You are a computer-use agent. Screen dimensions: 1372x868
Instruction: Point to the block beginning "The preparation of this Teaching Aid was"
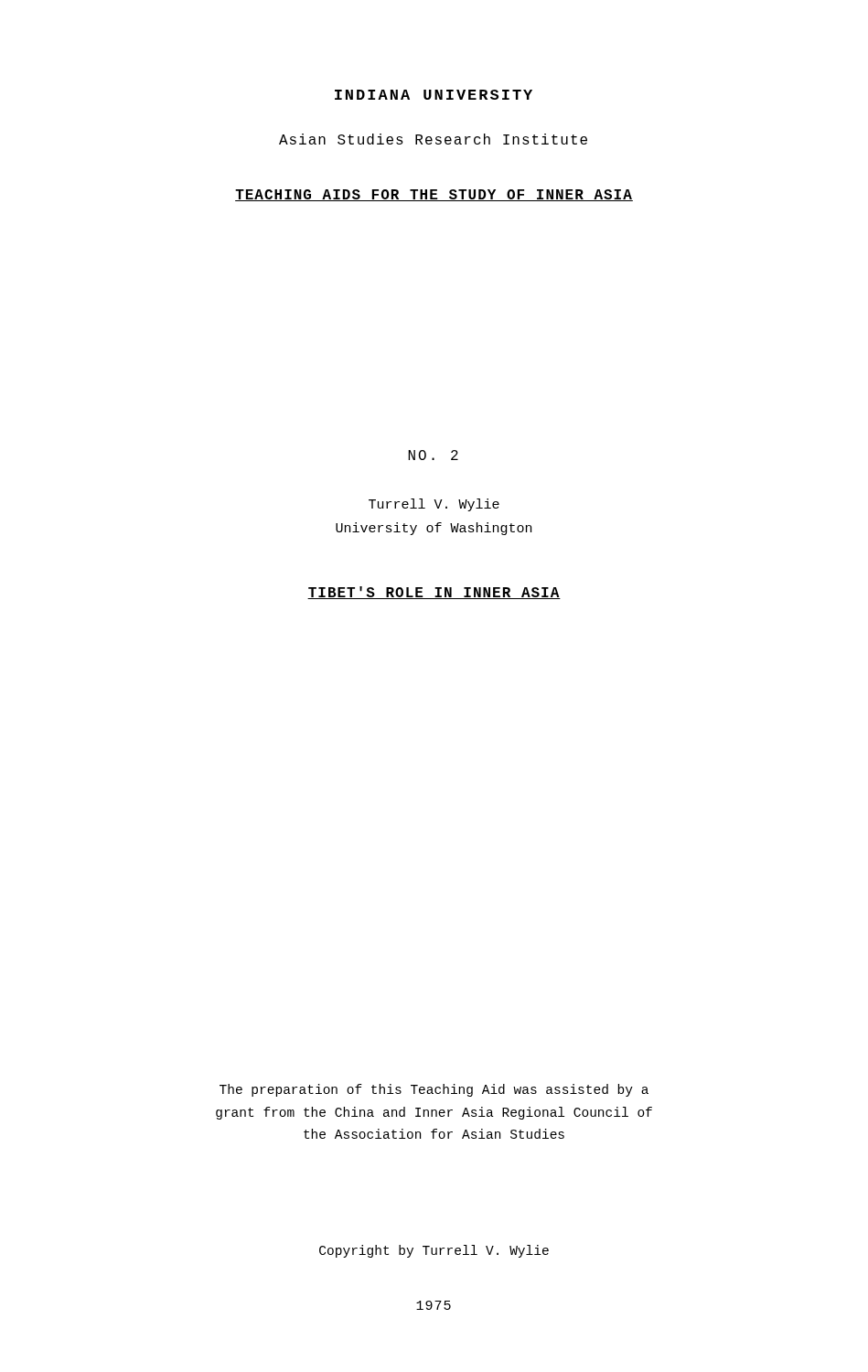point(434,1113)
